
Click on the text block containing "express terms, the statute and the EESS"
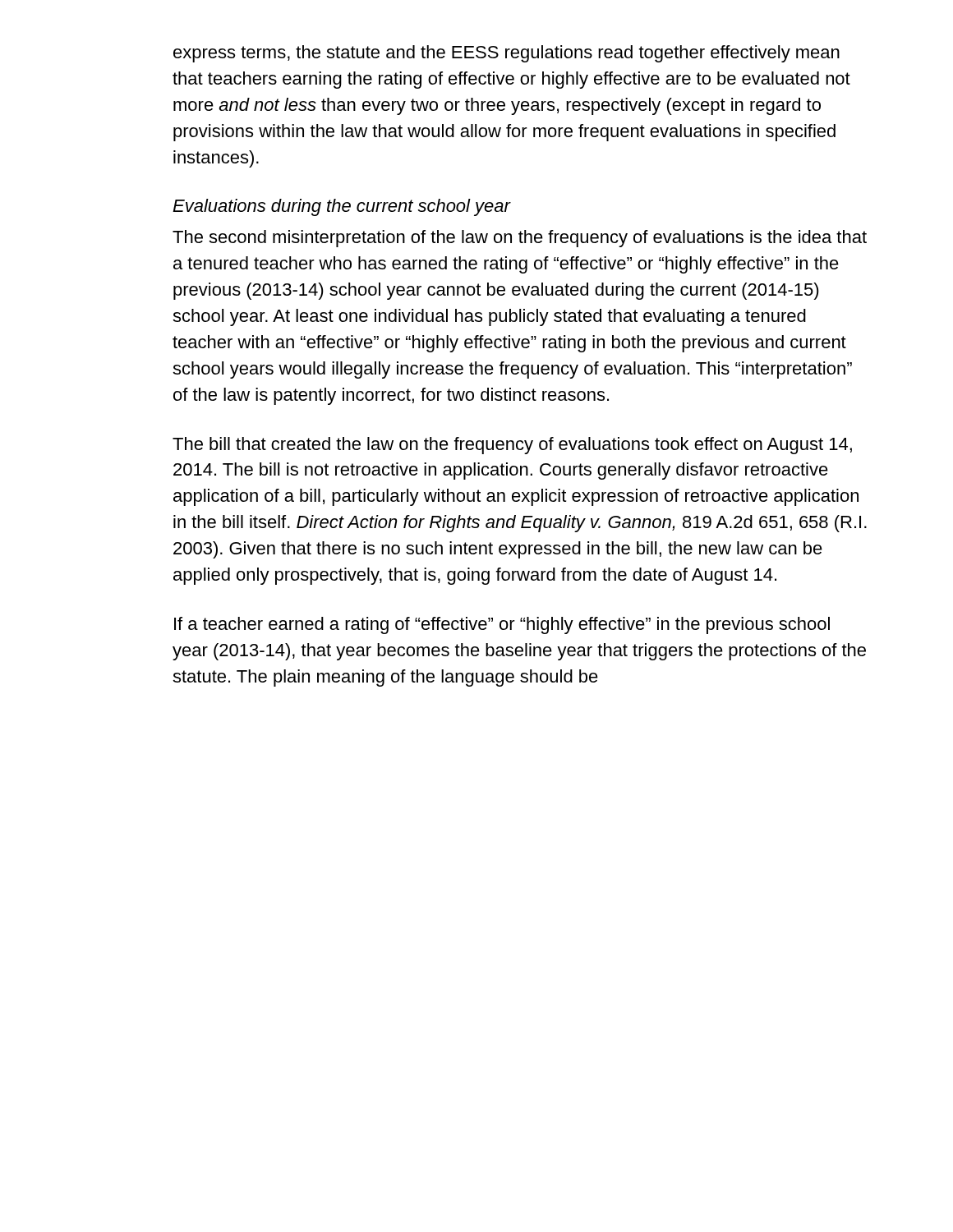click(x=511, y=105)
